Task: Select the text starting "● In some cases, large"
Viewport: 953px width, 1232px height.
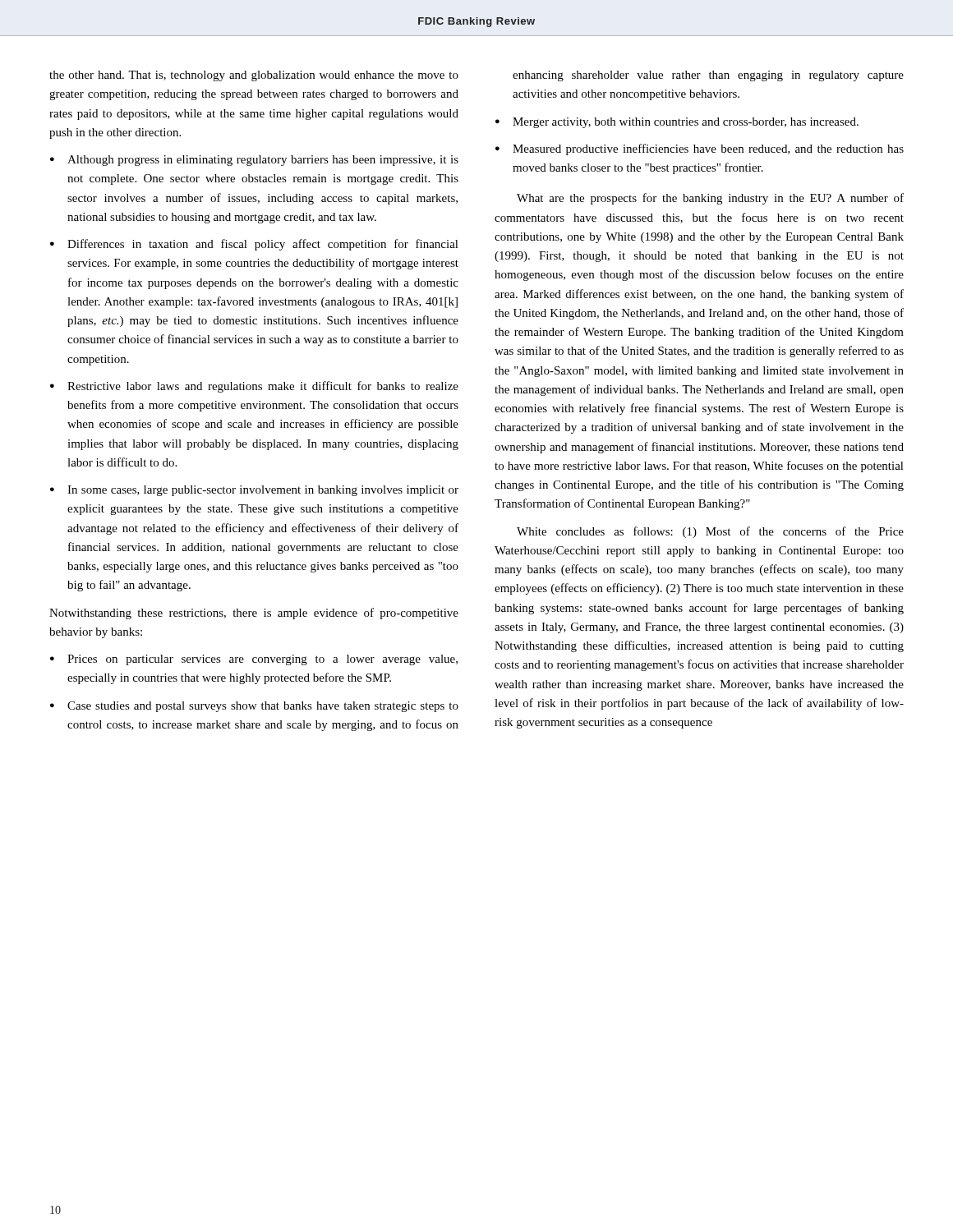Action: coord(254,538)
